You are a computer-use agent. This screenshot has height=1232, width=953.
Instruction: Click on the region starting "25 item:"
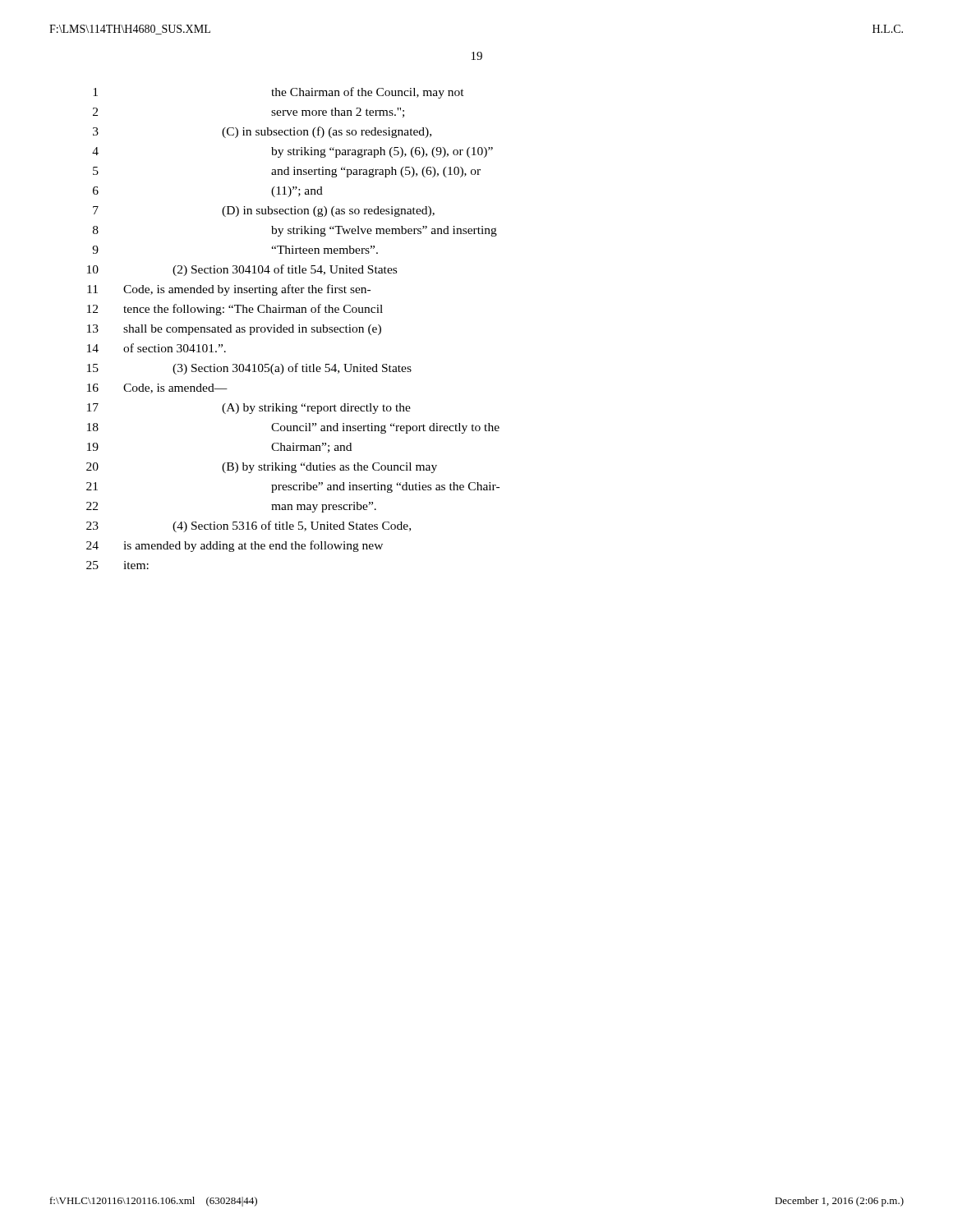click(x=141, y=565)
